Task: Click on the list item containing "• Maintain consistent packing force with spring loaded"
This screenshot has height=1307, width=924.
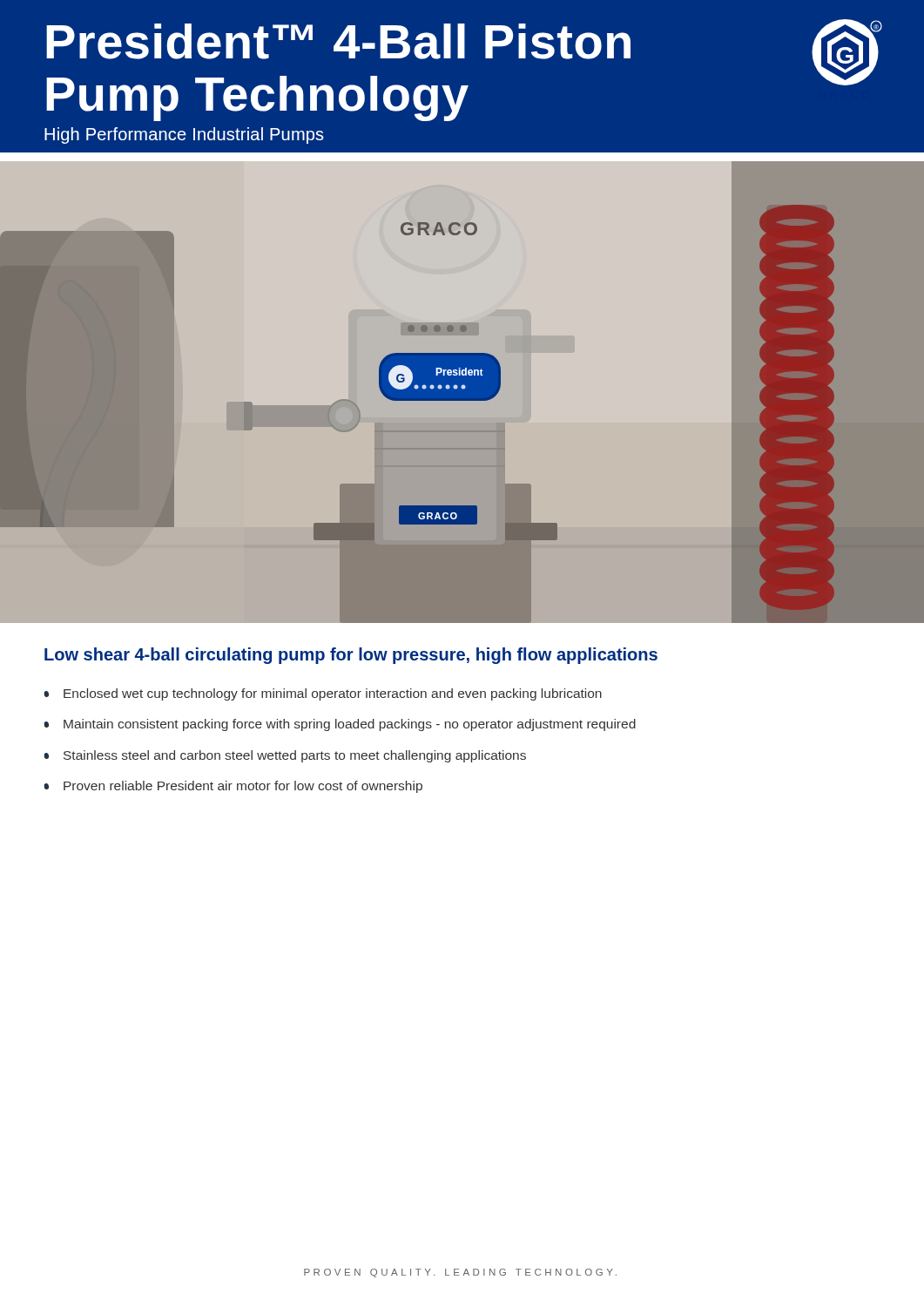Action: click(x=340, y=725)
